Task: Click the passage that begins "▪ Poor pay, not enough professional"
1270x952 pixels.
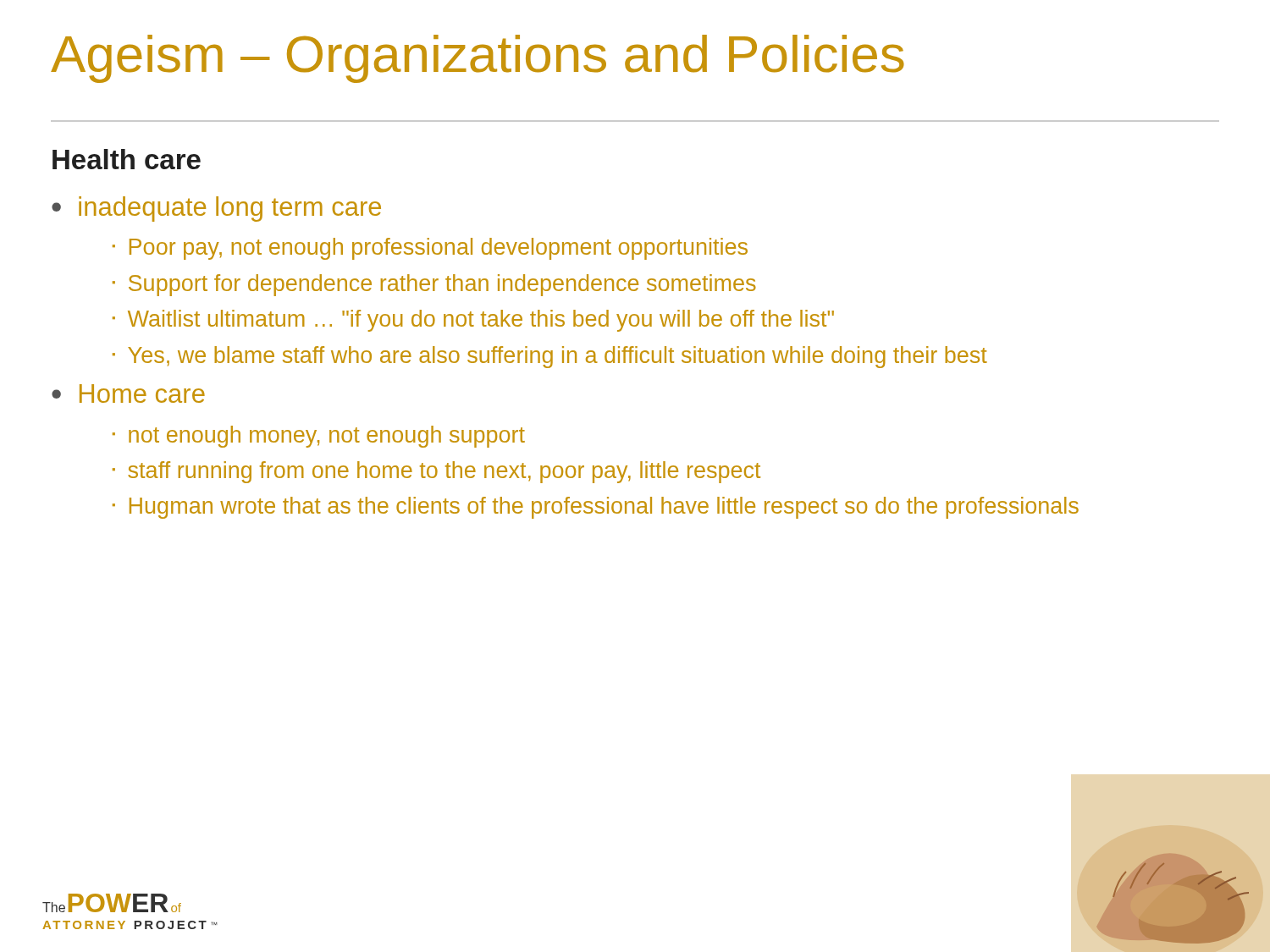Action: click(x=430, y=248)
